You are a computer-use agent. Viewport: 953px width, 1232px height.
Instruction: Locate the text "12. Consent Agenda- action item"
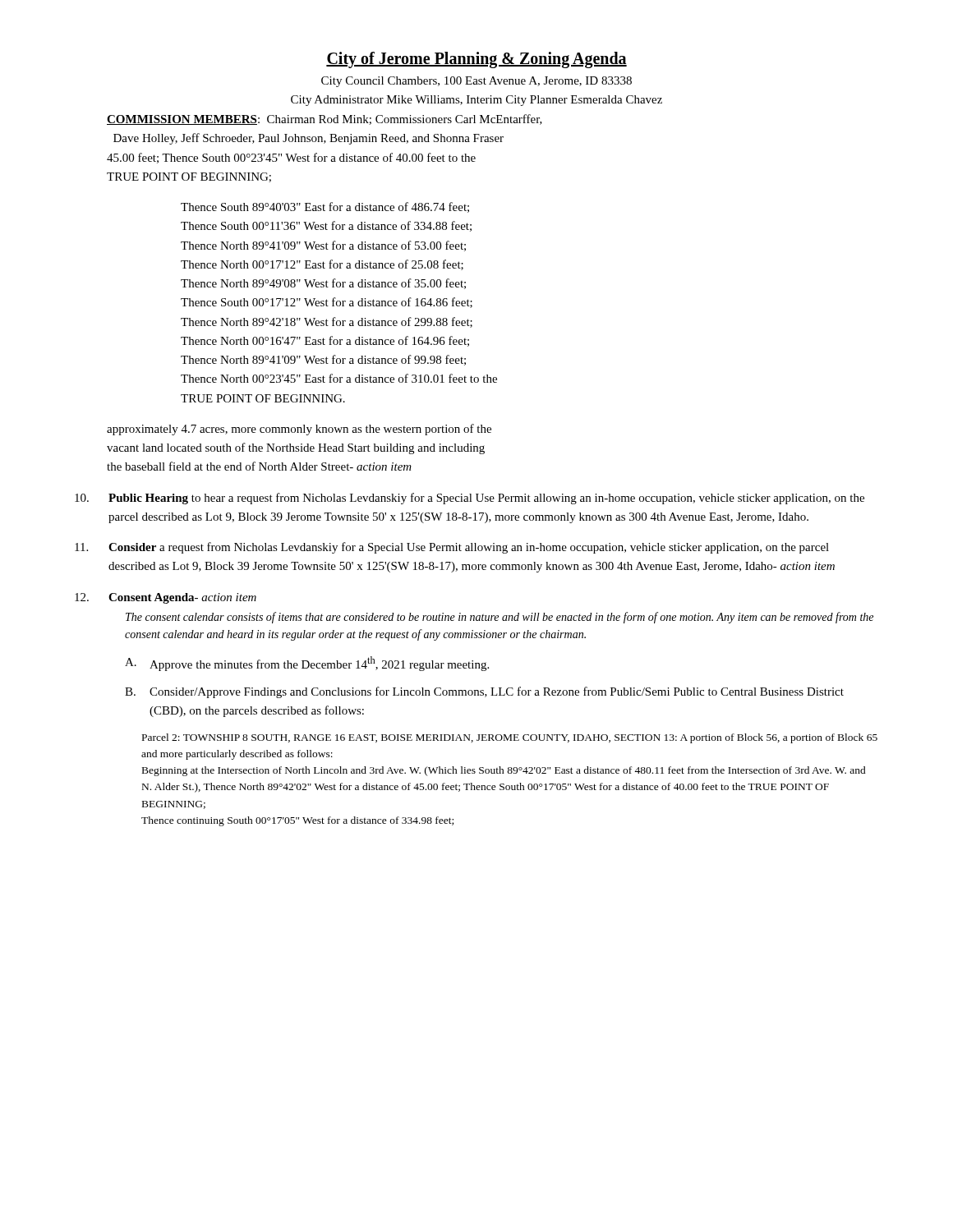pos(166,598)
